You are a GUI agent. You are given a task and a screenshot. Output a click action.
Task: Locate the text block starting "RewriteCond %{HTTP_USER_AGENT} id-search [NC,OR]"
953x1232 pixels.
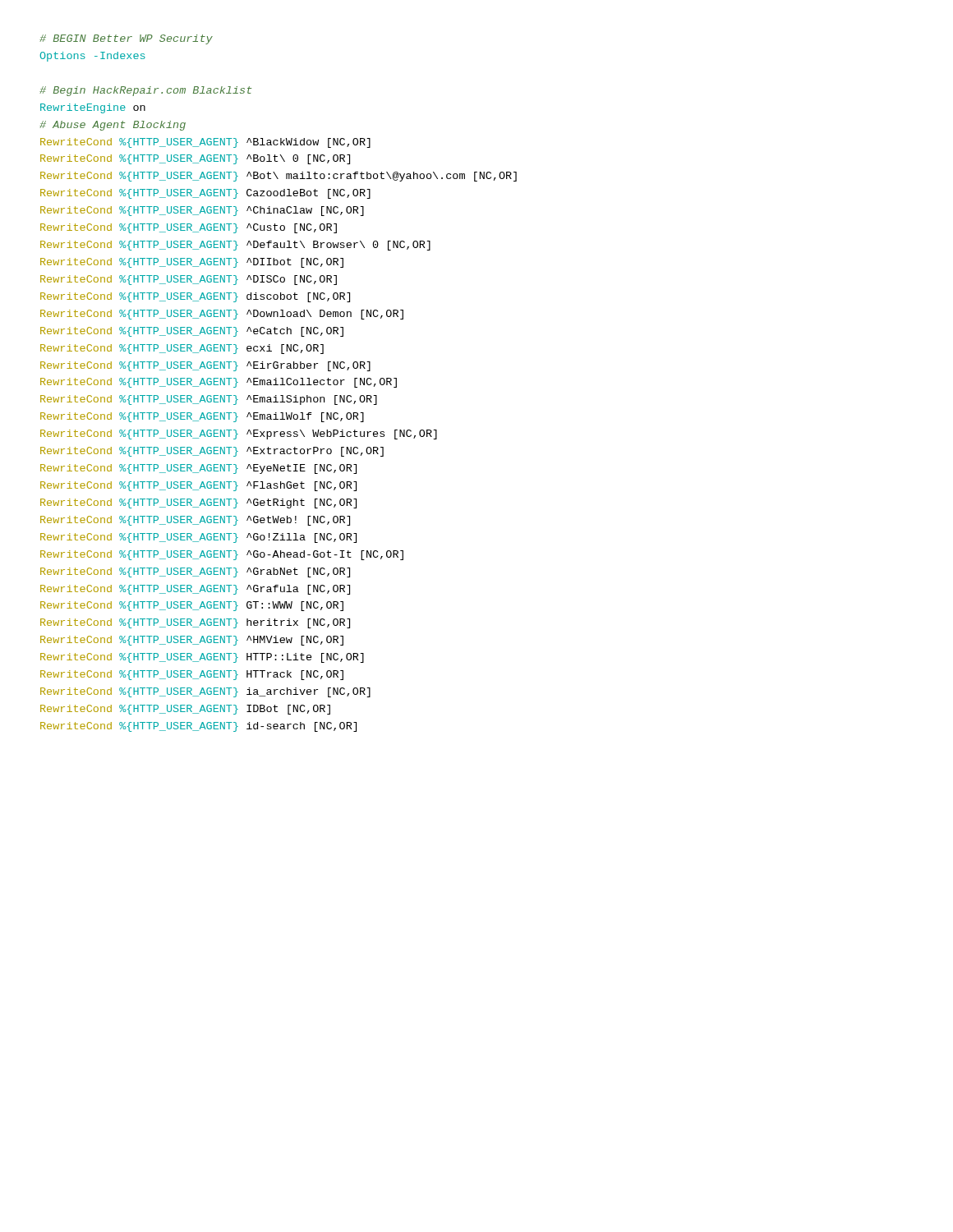point(199,726)
